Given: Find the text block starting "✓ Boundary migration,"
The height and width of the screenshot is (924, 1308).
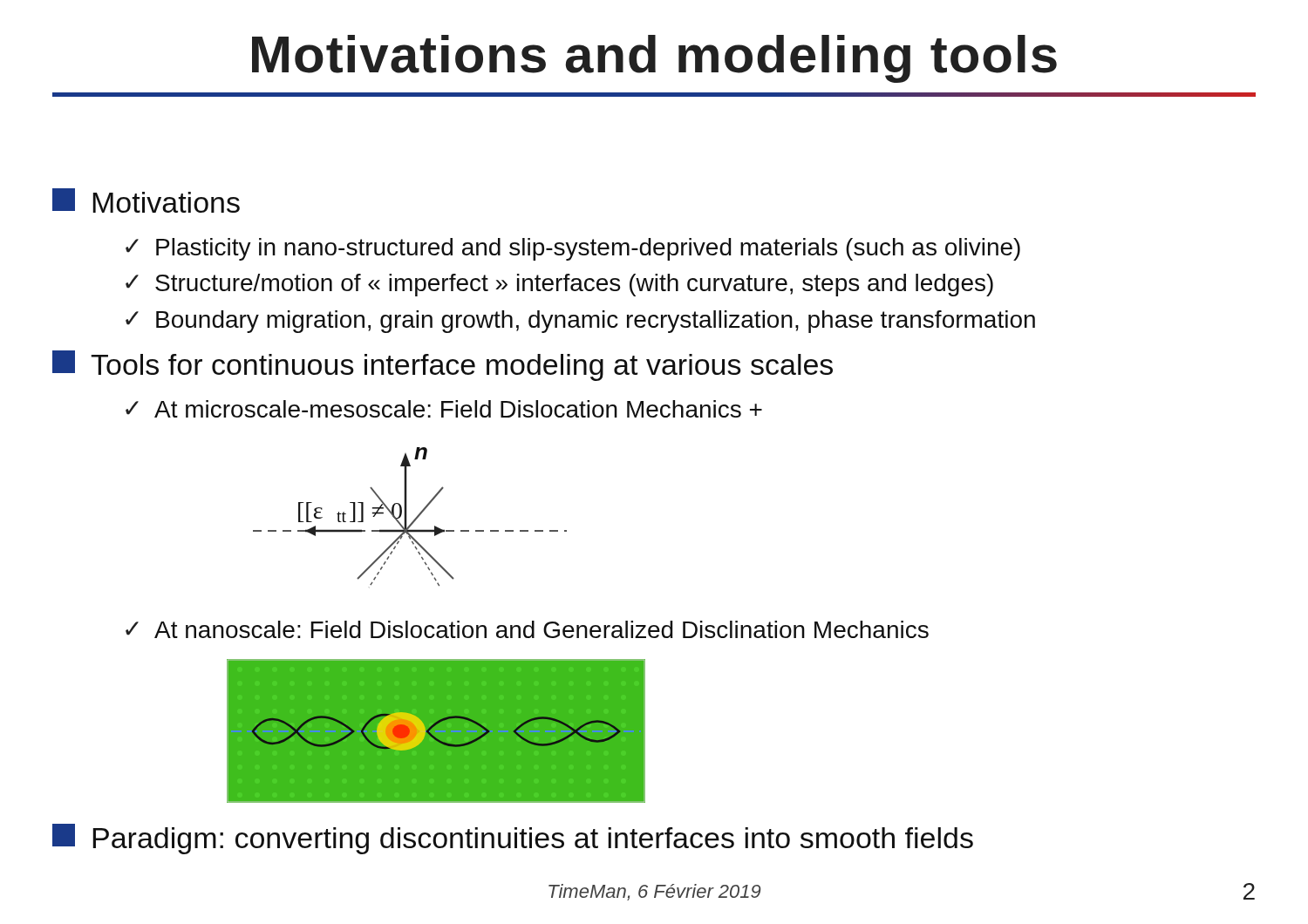Looking at the screenshot, I should click(579, 319).
